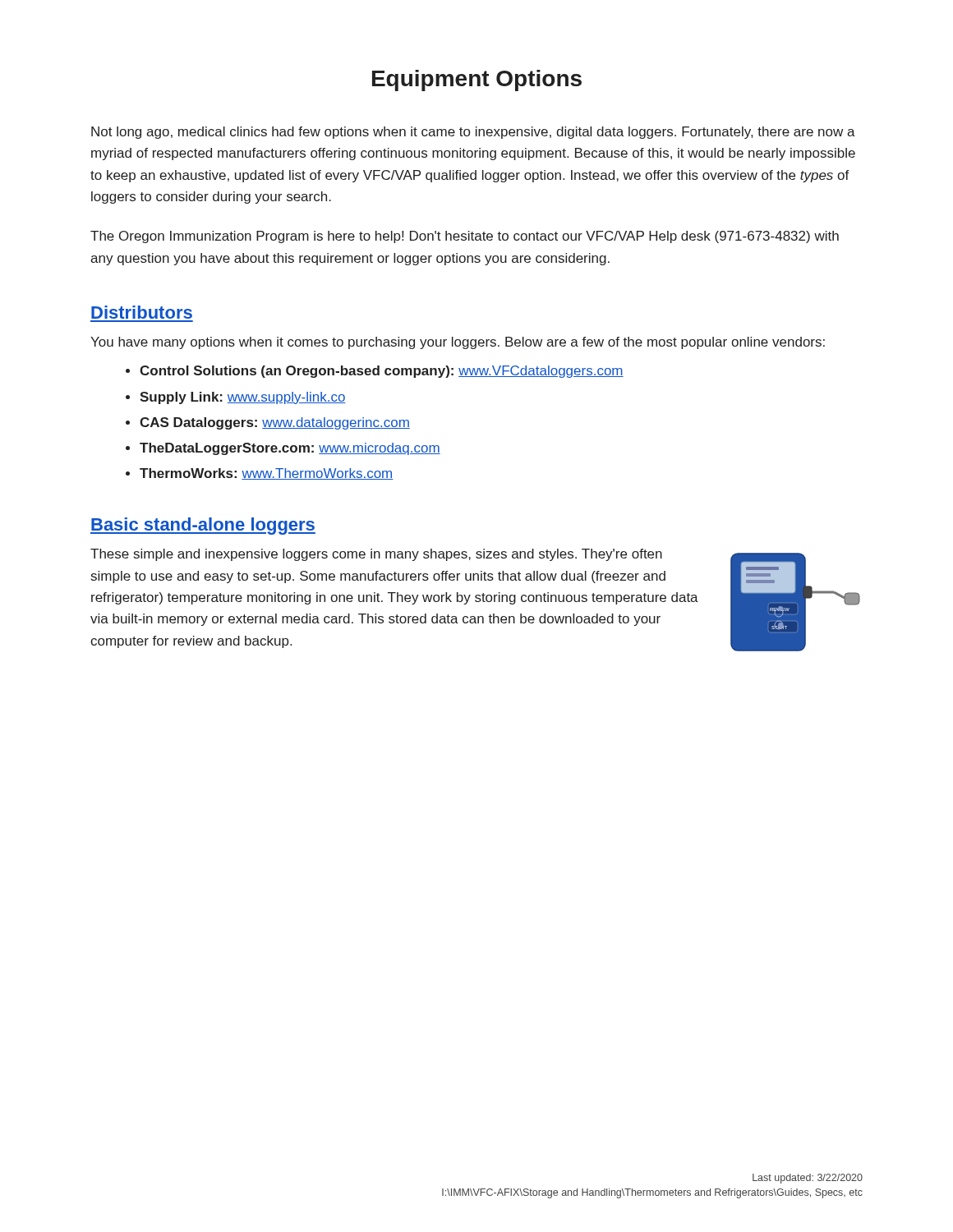Locate the list item that says "ThermoWorks: www.ThermoWorks.com"
Screen dimensions: 1232x953
[x=266, y=474]
